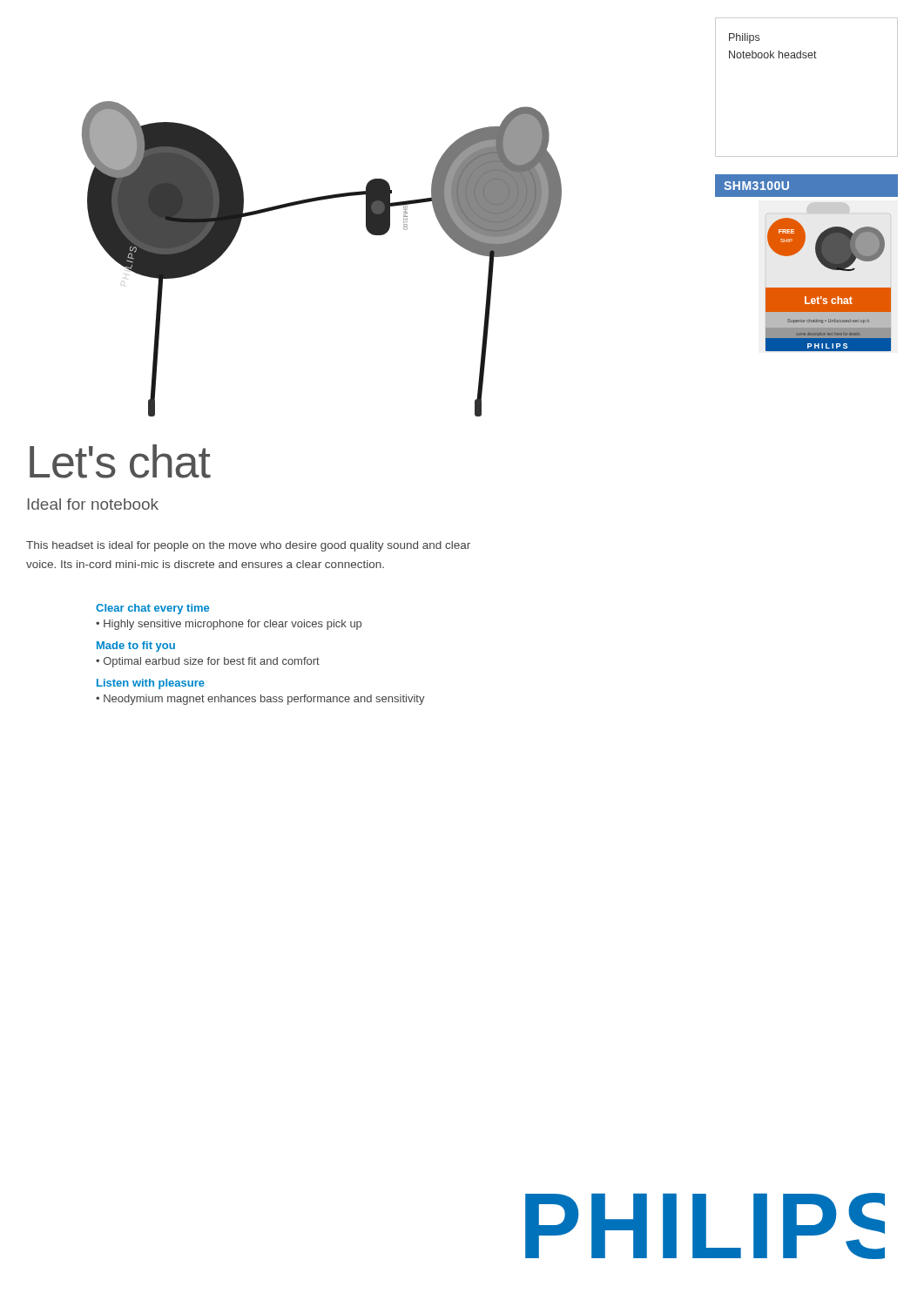Navigate to the element starting "• Highly sensitive microphone for"
Viewport: 924px width, 1307px height.
click(x=229, y=623)
